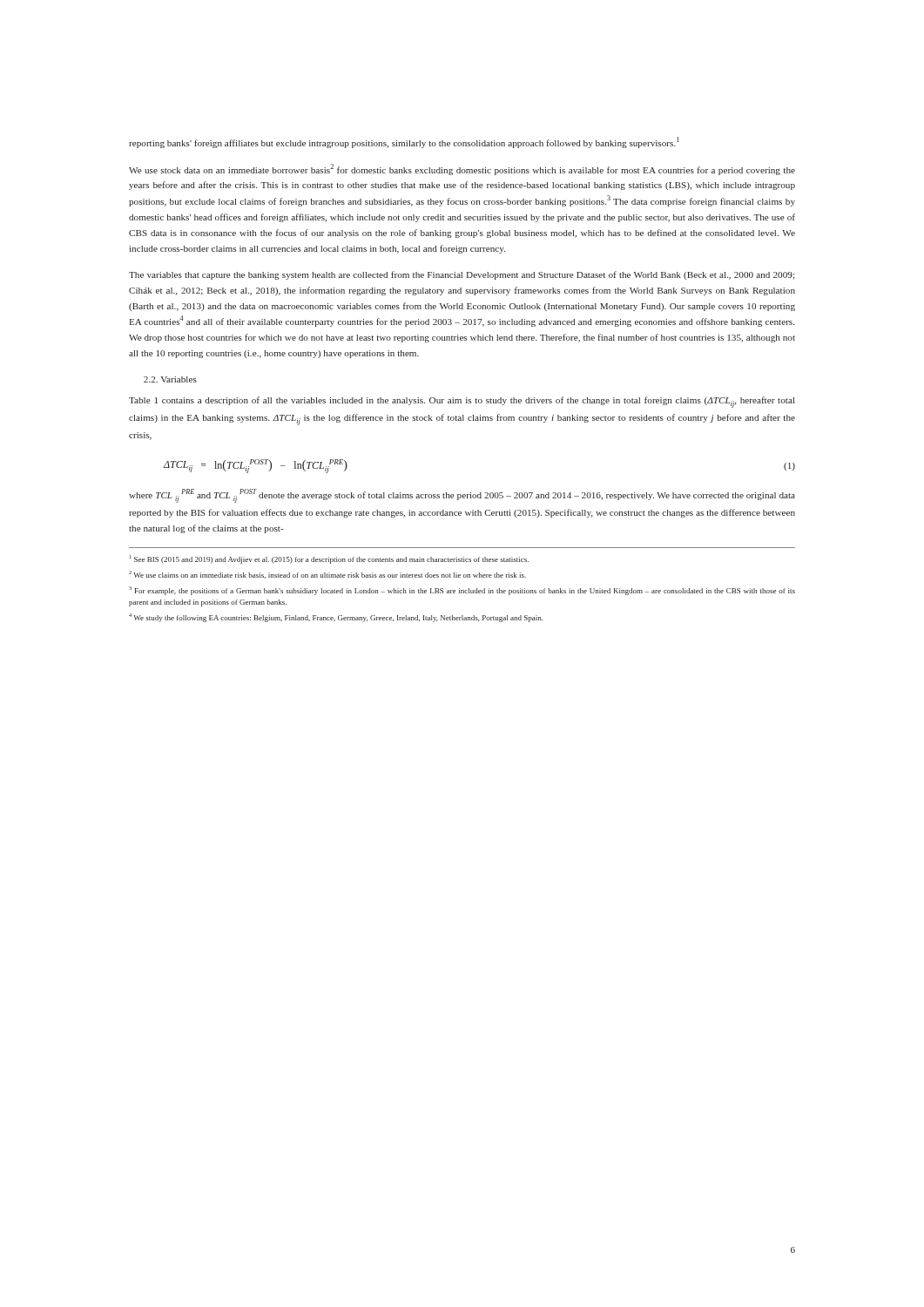
Task: Point to the element starting "1 See BIS (2015 and 2019) and"
Action: pyautogui.click(x=462, y=588)
